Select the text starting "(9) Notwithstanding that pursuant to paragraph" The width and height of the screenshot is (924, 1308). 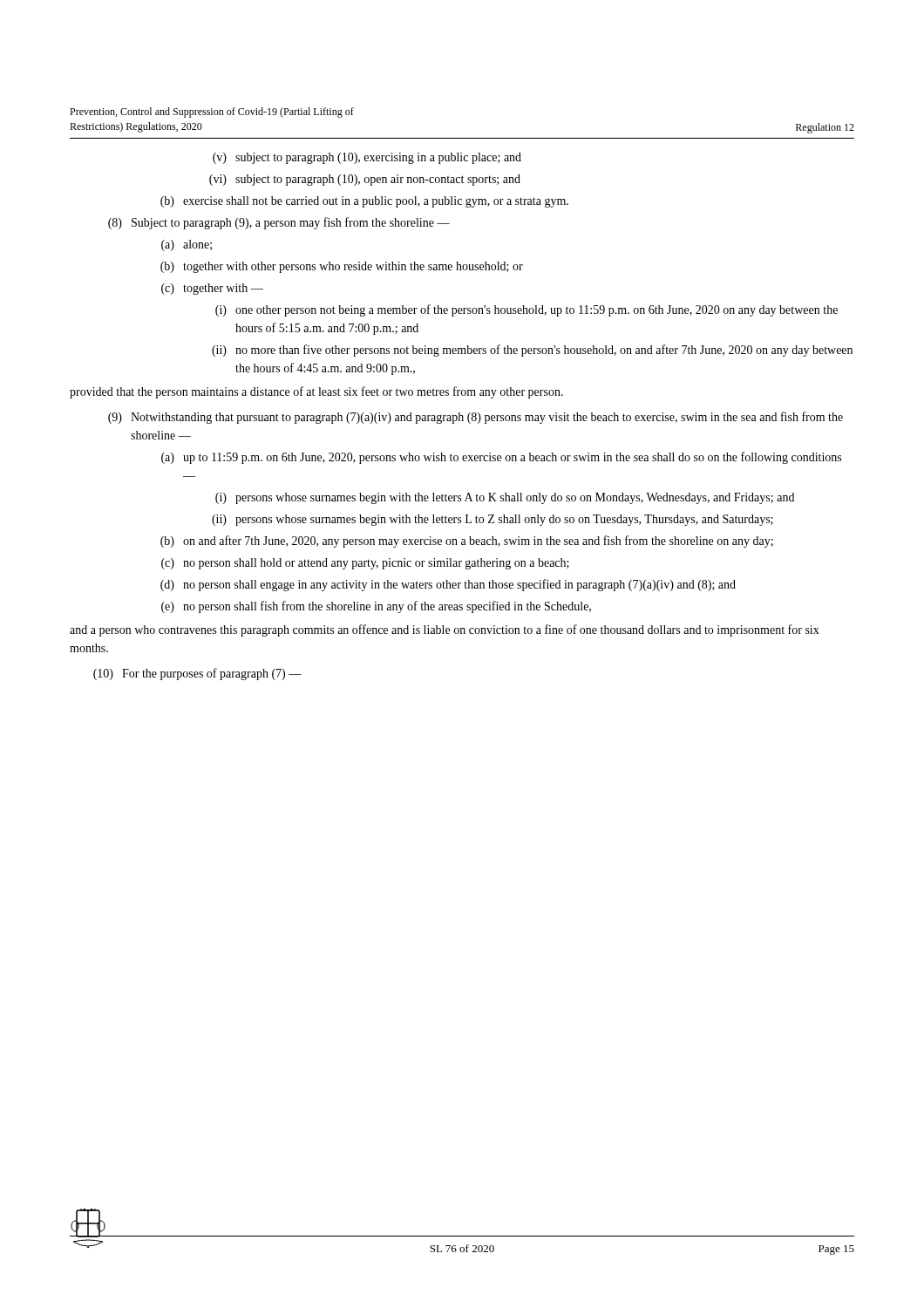[x=462, y=426]
